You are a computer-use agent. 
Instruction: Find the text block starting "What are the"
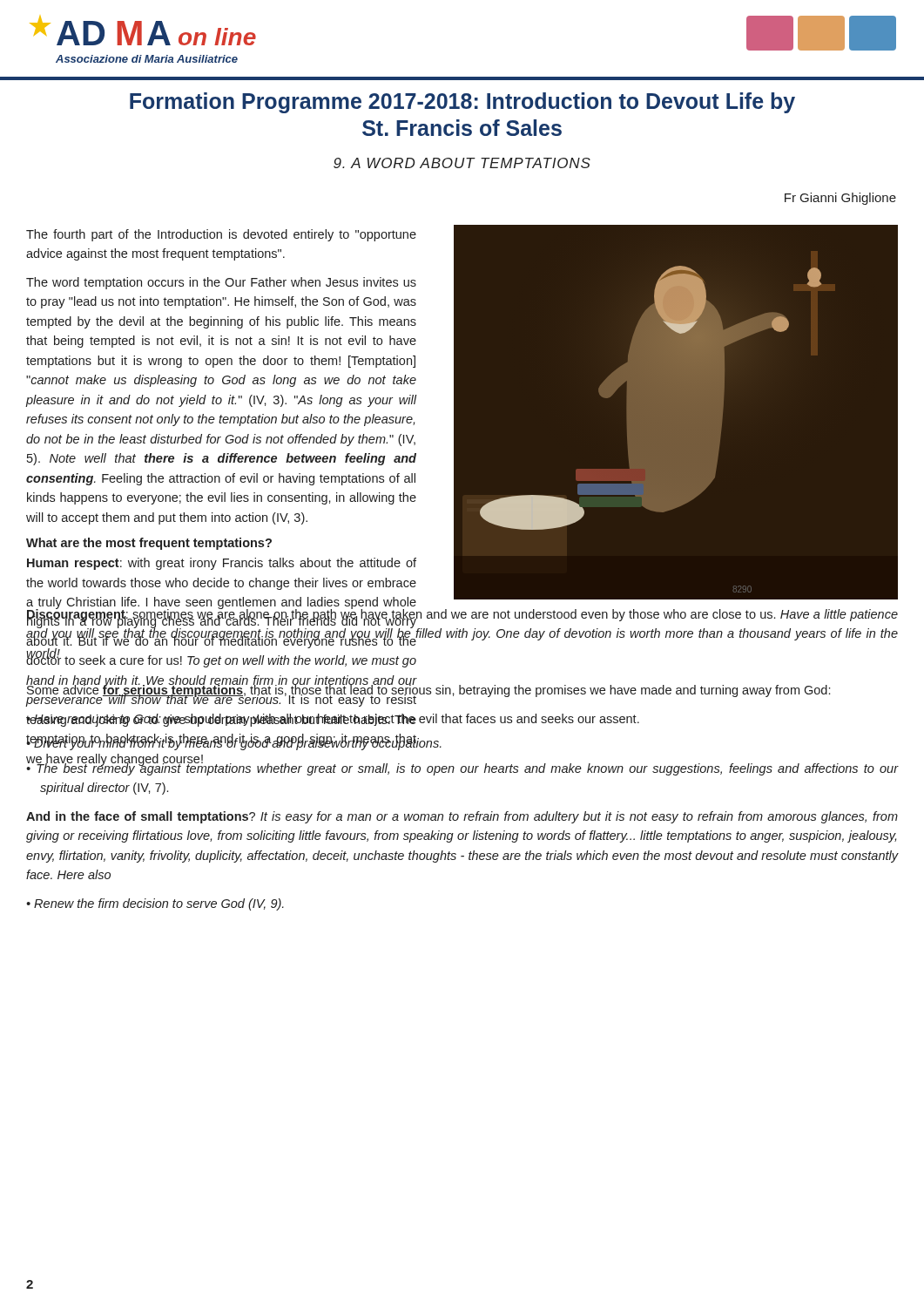[149, 543]
